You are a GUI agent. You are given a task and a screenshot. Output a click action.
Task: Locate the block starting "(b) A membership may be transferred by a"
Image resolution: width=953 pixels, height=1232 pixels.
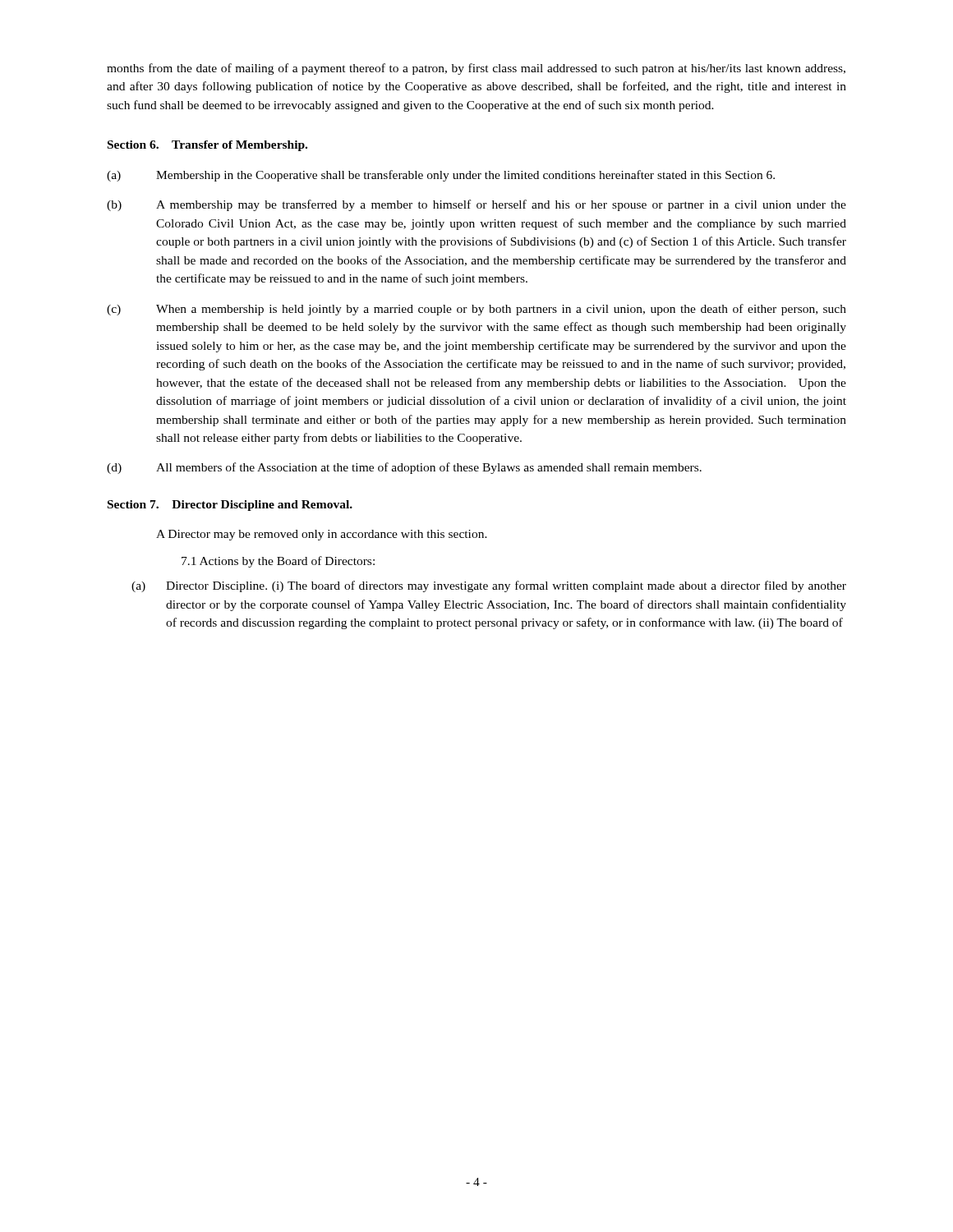pos(476,242)
